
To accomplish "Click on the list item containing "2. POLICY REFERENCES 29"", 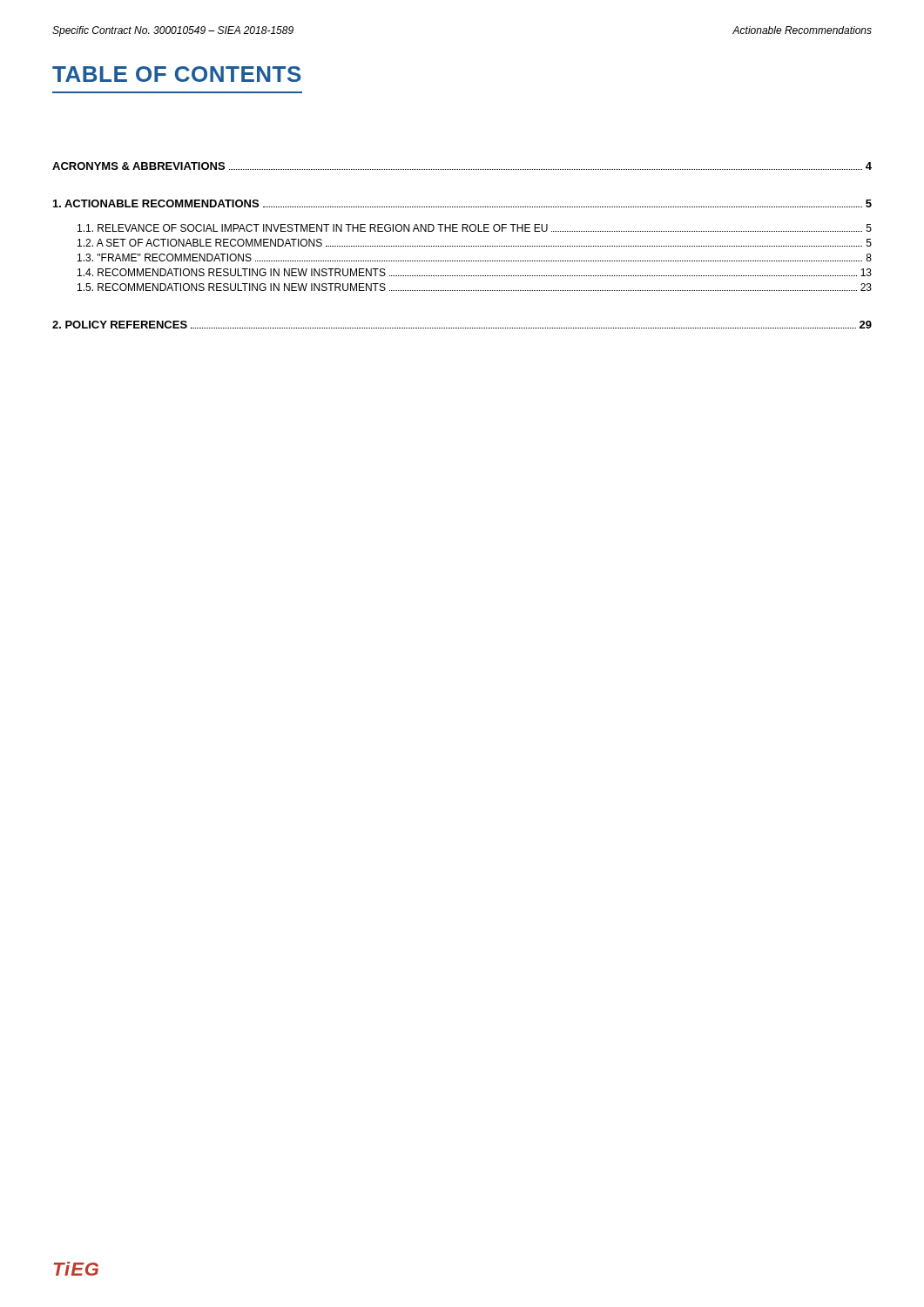I will [462, 325].
